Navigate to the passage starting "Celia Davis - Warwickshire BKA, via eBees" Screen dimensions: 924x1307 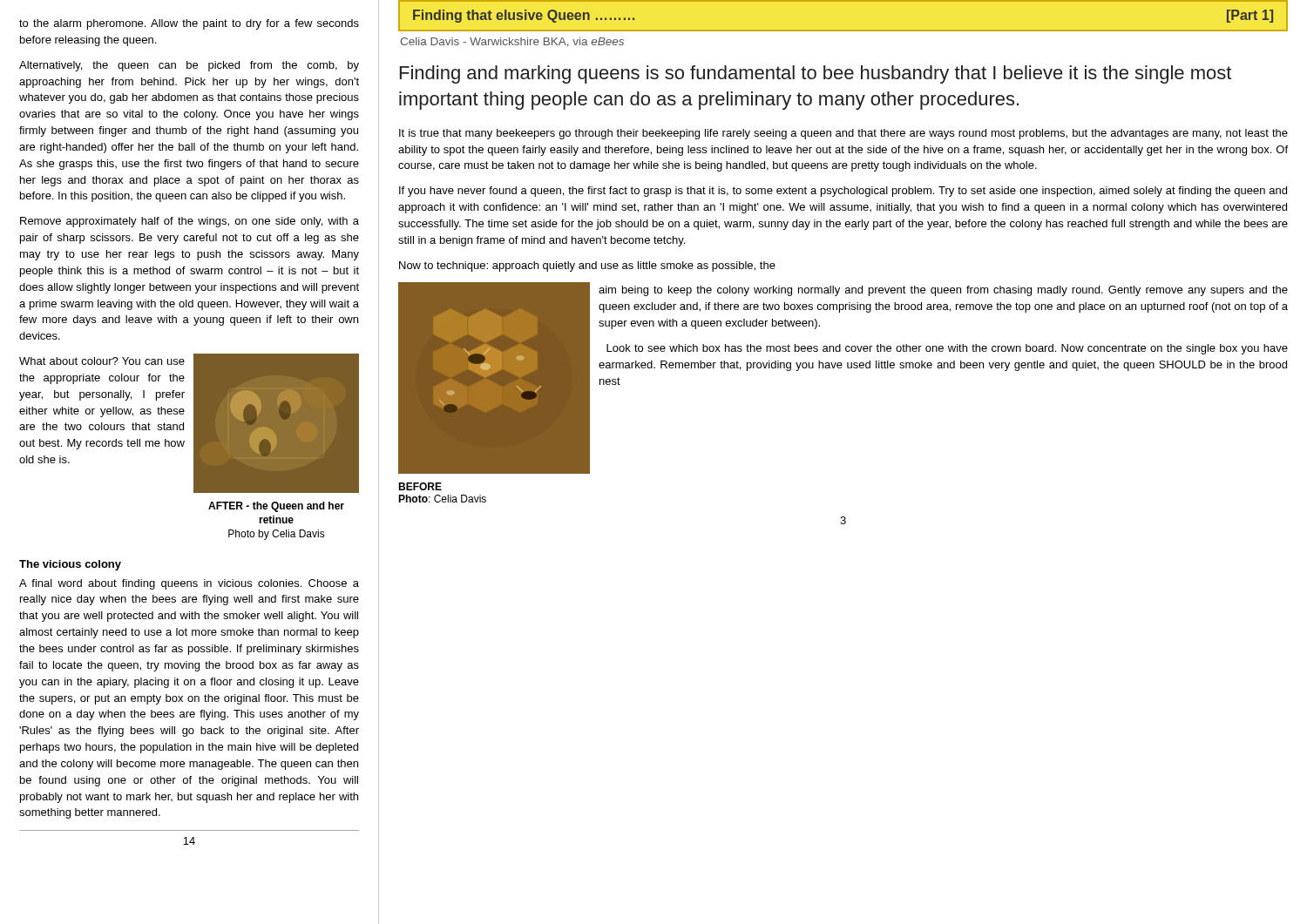coord(512,41)
